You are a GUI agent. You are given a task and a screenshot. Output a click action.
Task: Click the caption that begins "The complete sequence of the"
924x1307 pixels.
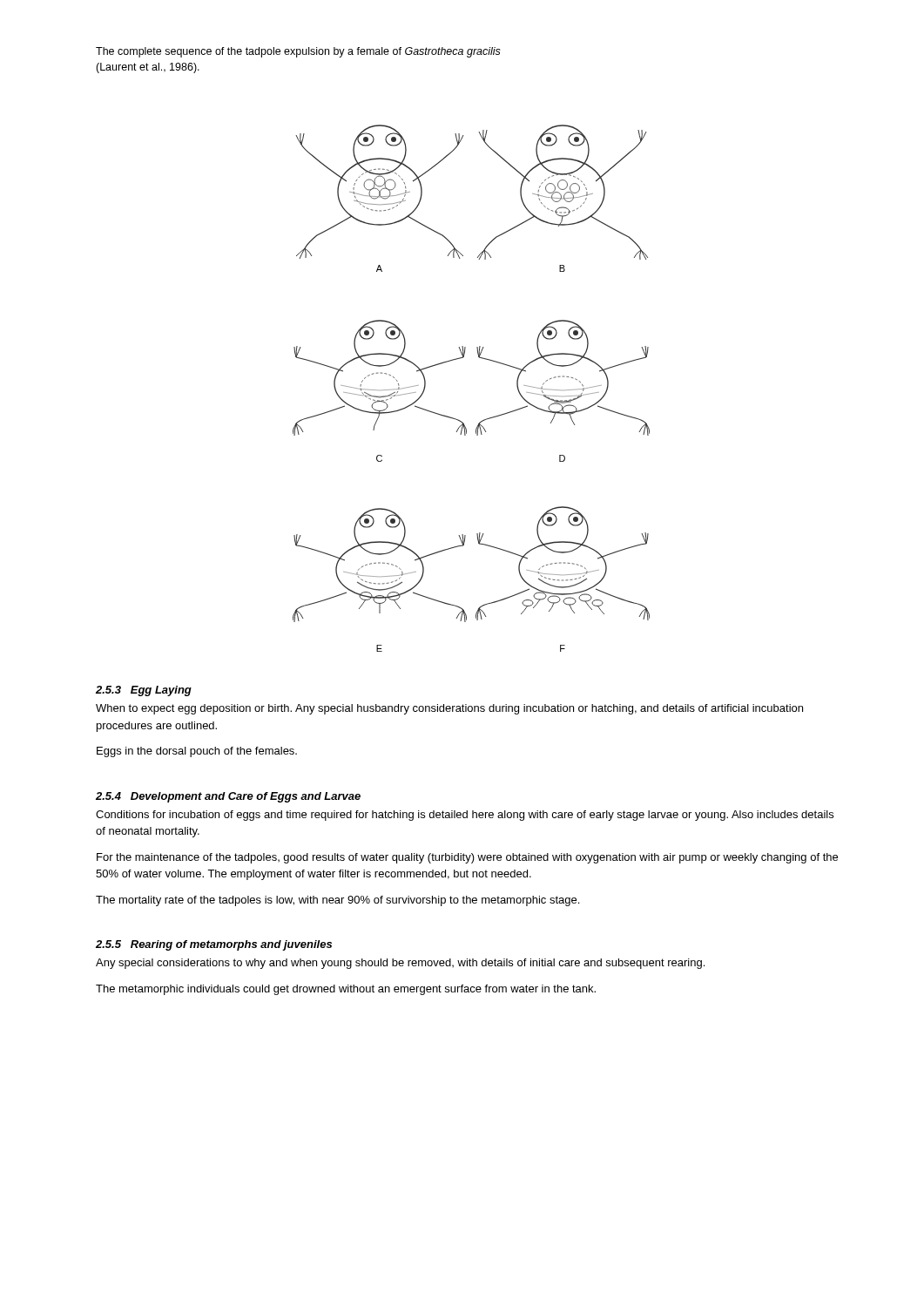click(298, 59)
